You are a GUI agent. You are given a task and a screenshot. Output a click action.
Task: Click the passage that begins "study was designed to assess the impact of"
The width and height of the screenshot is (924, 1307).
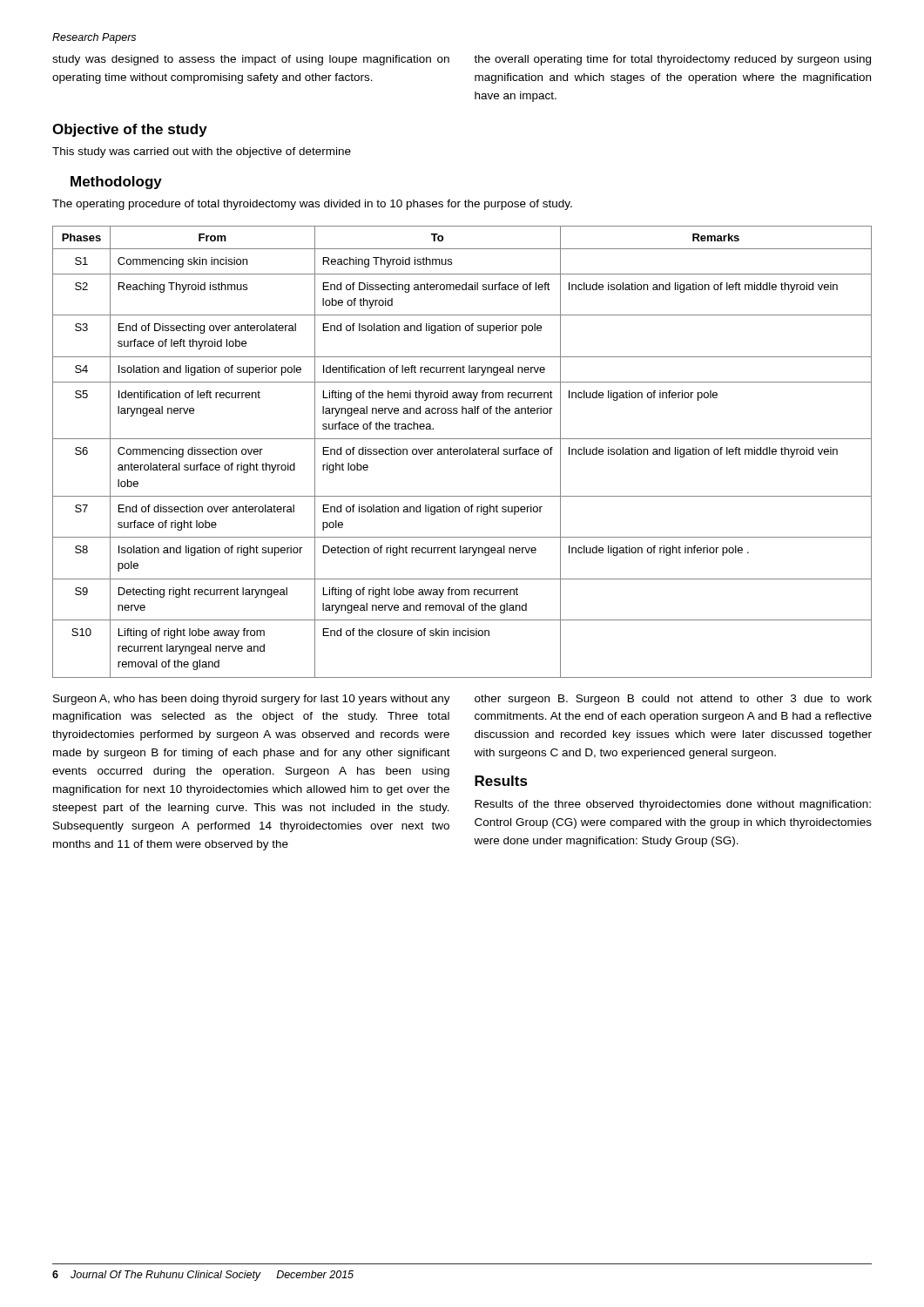point(251,69)
